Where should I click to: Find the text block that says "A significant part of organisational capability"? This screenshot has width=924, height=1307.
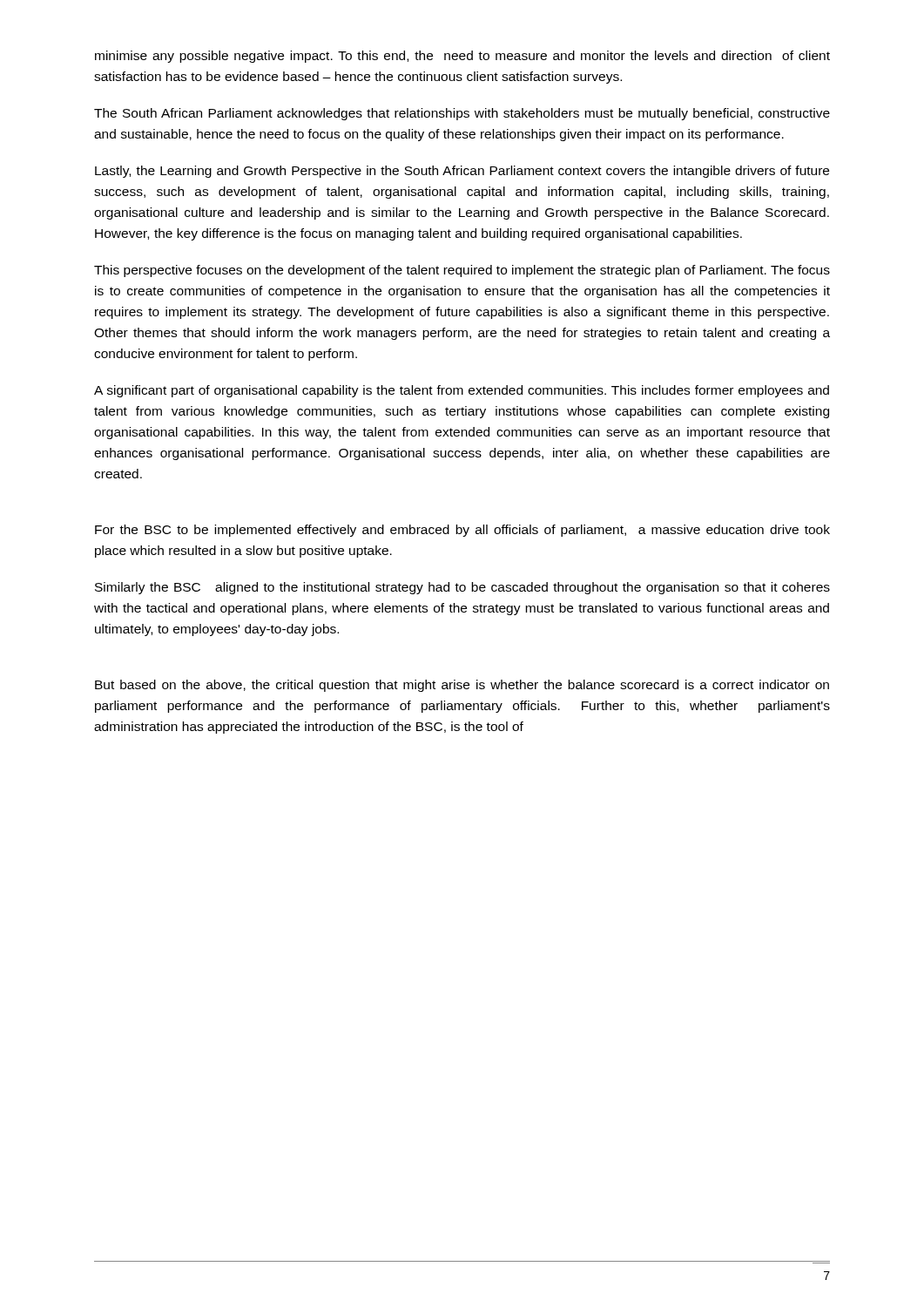462,432
